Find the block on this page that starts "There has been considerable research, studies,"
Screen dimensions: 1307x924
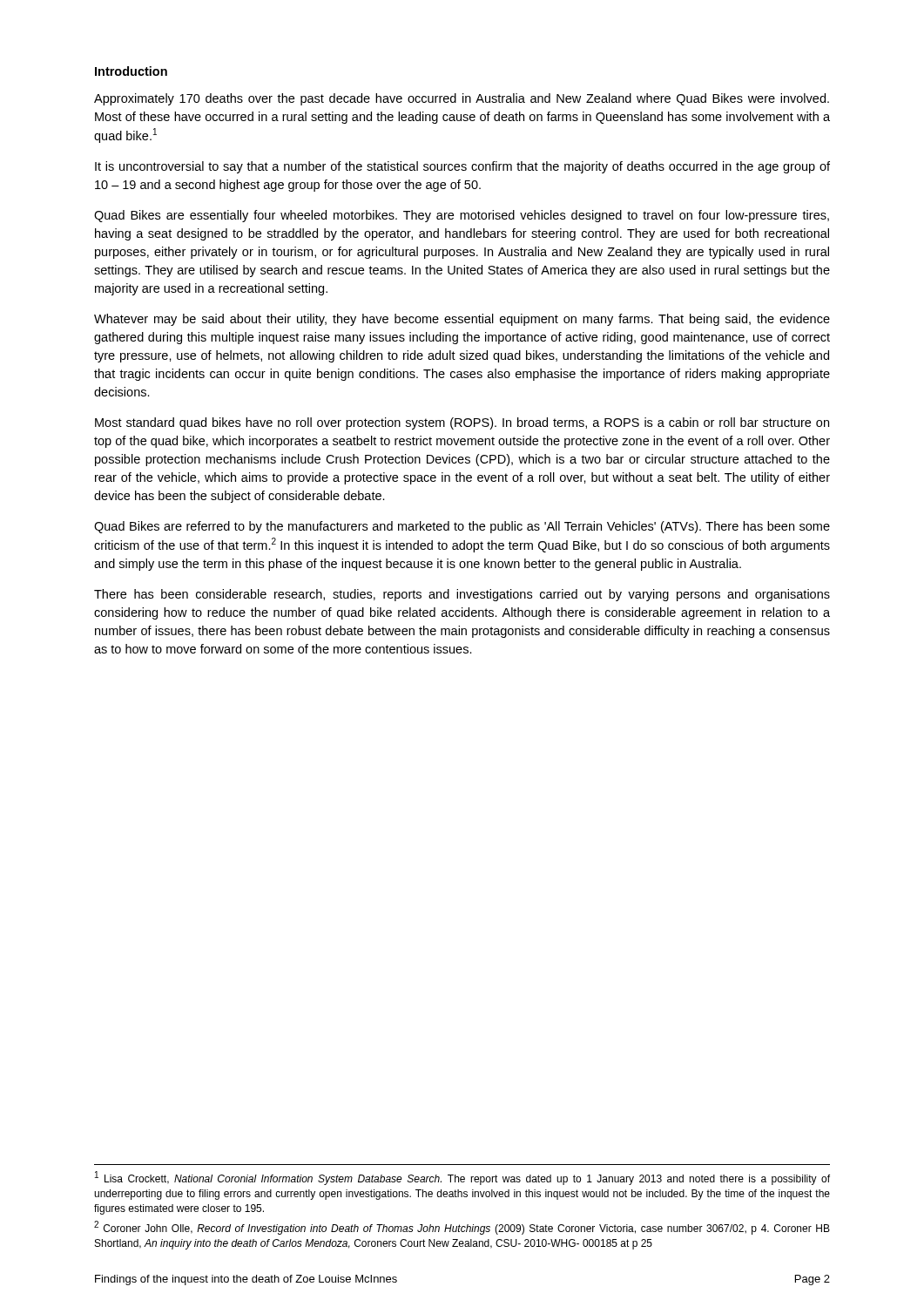click(462, 622)
